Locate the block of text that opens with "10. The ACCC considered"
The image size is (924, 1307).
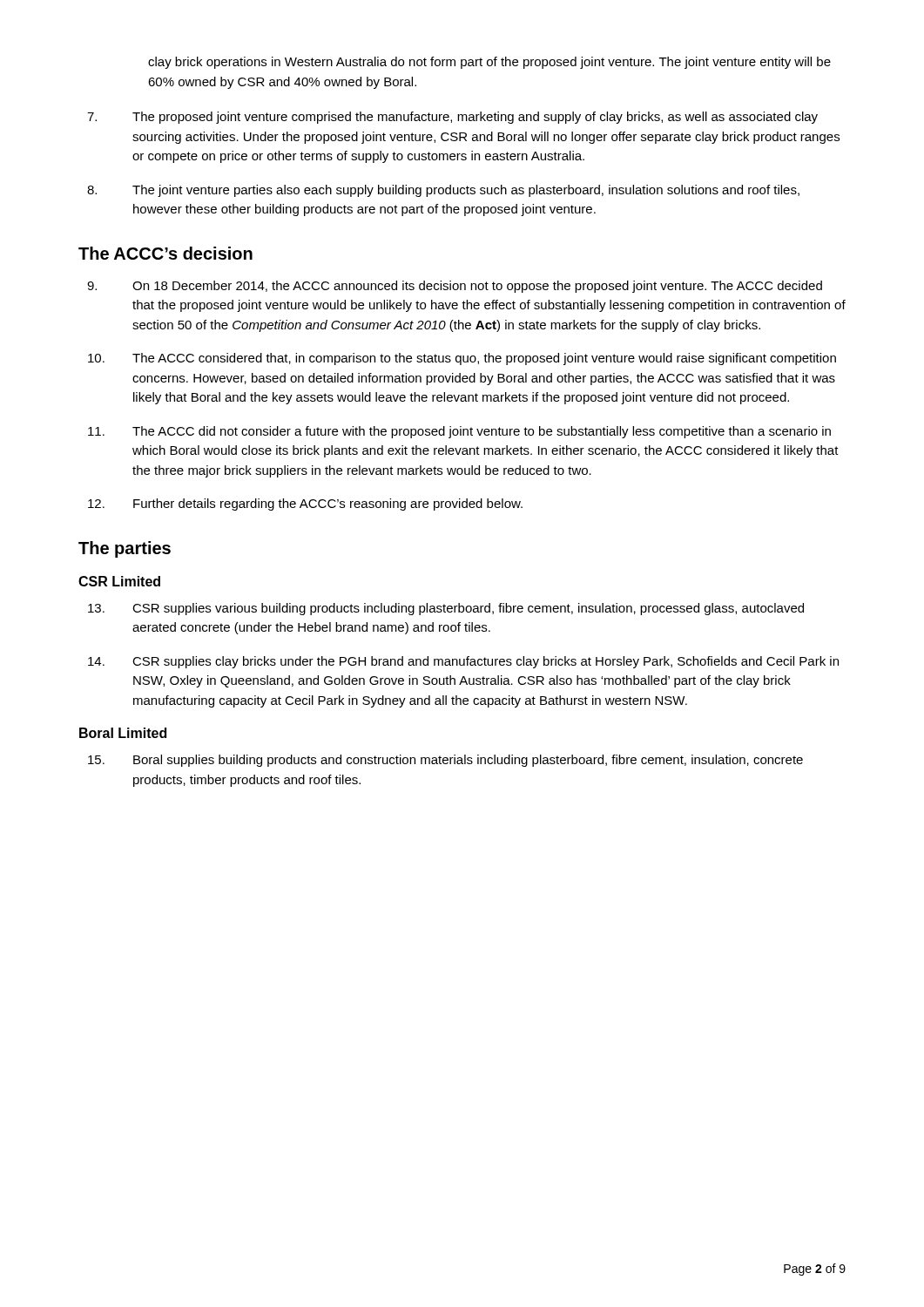[462, 378]
